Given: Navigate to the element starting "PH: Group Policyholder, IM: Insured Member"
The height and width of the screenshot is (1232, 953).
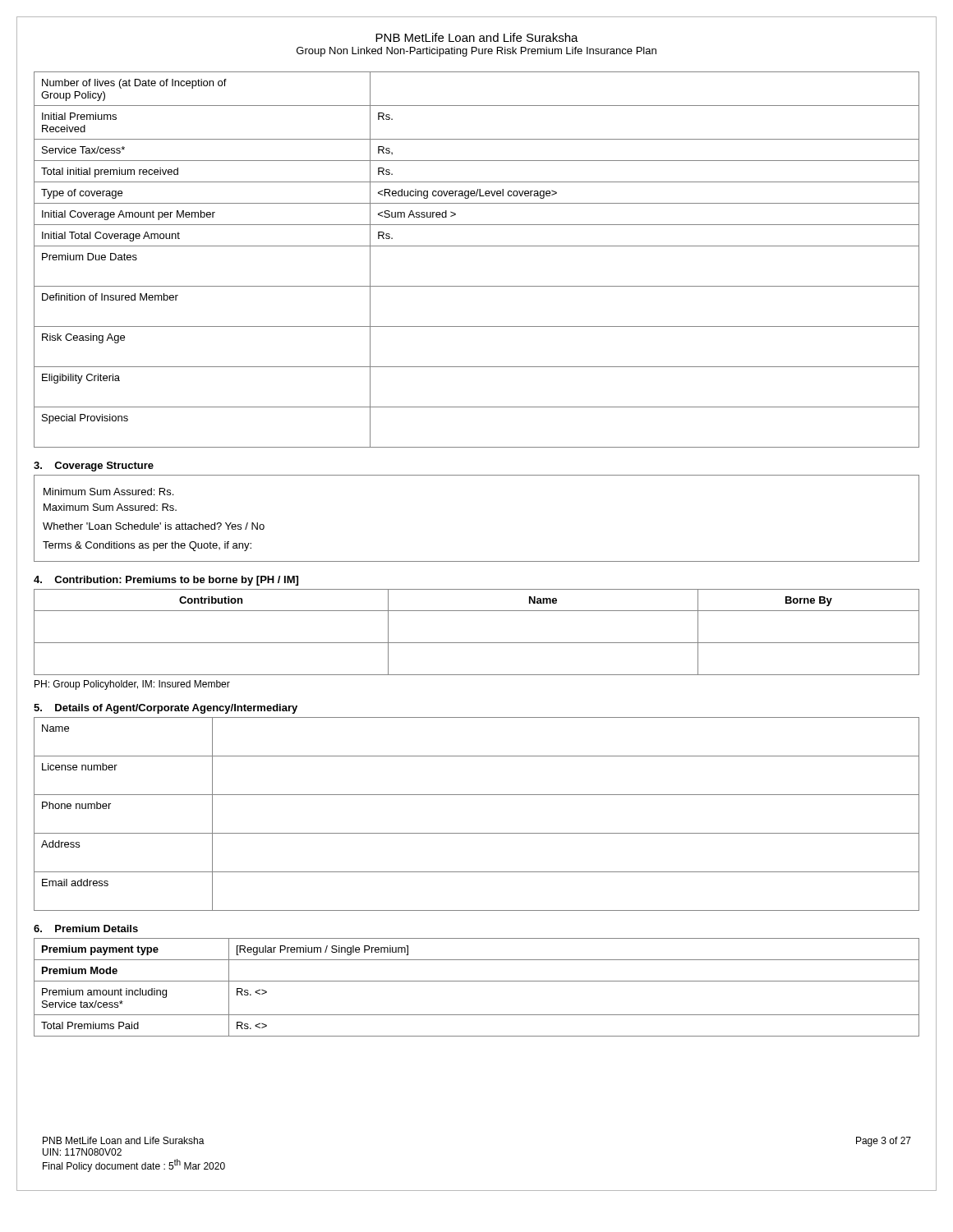Looking at the screenshot, I should pyautogui.click(x=132, y=684).
